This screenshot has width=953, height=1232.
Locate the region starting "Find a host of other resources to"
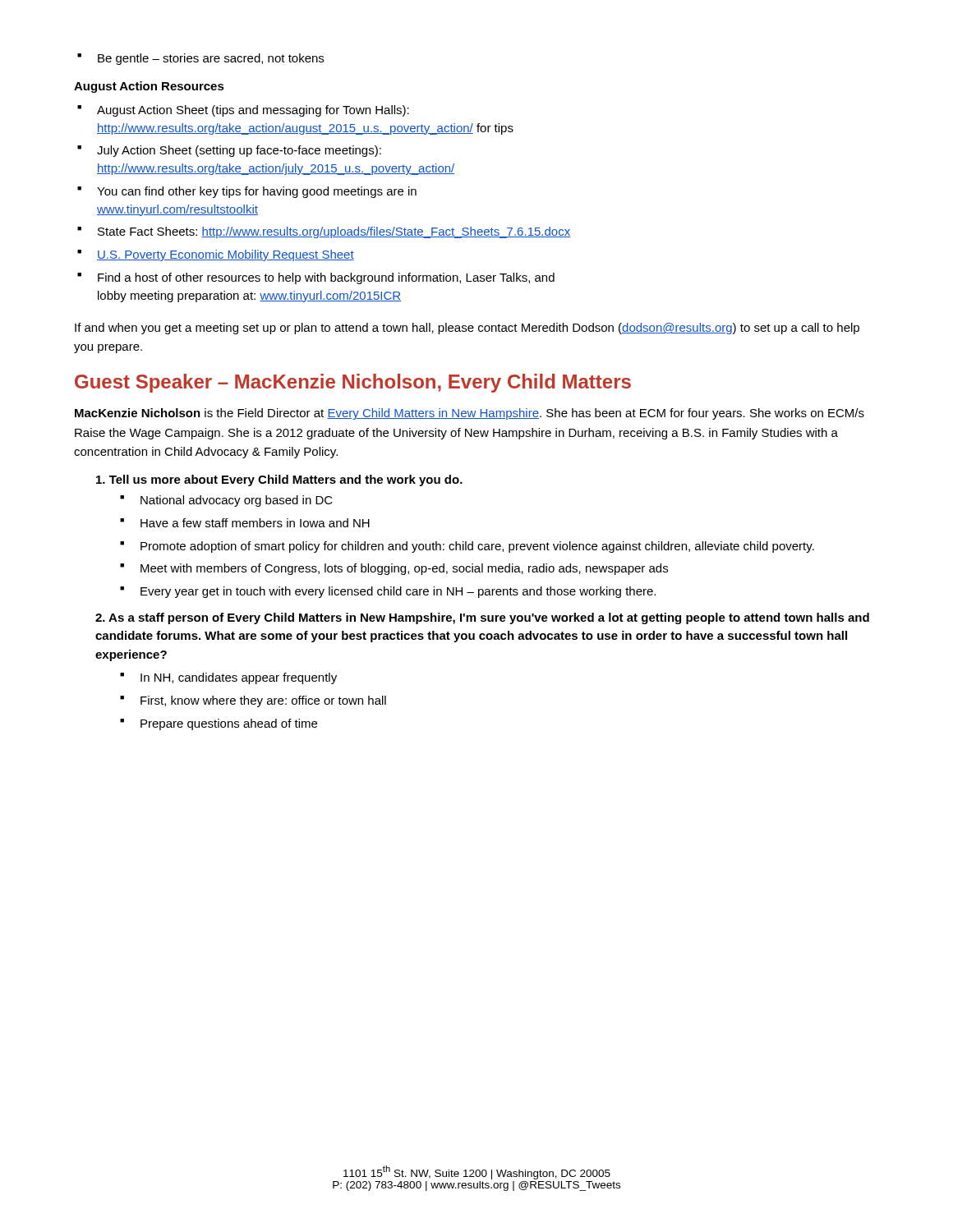click(476, 286)
